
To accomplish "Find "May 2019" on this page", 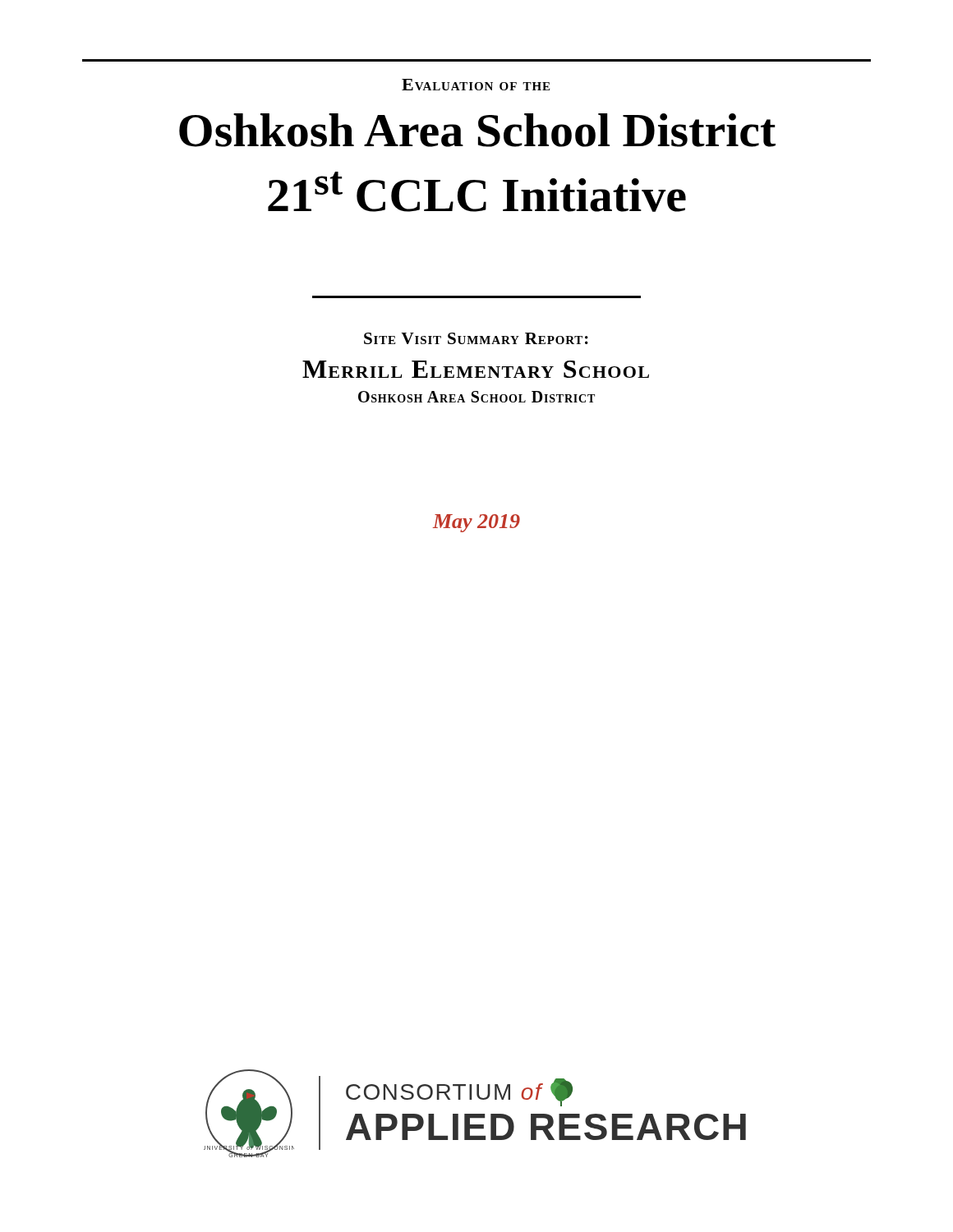I will (x=476, y=521).
